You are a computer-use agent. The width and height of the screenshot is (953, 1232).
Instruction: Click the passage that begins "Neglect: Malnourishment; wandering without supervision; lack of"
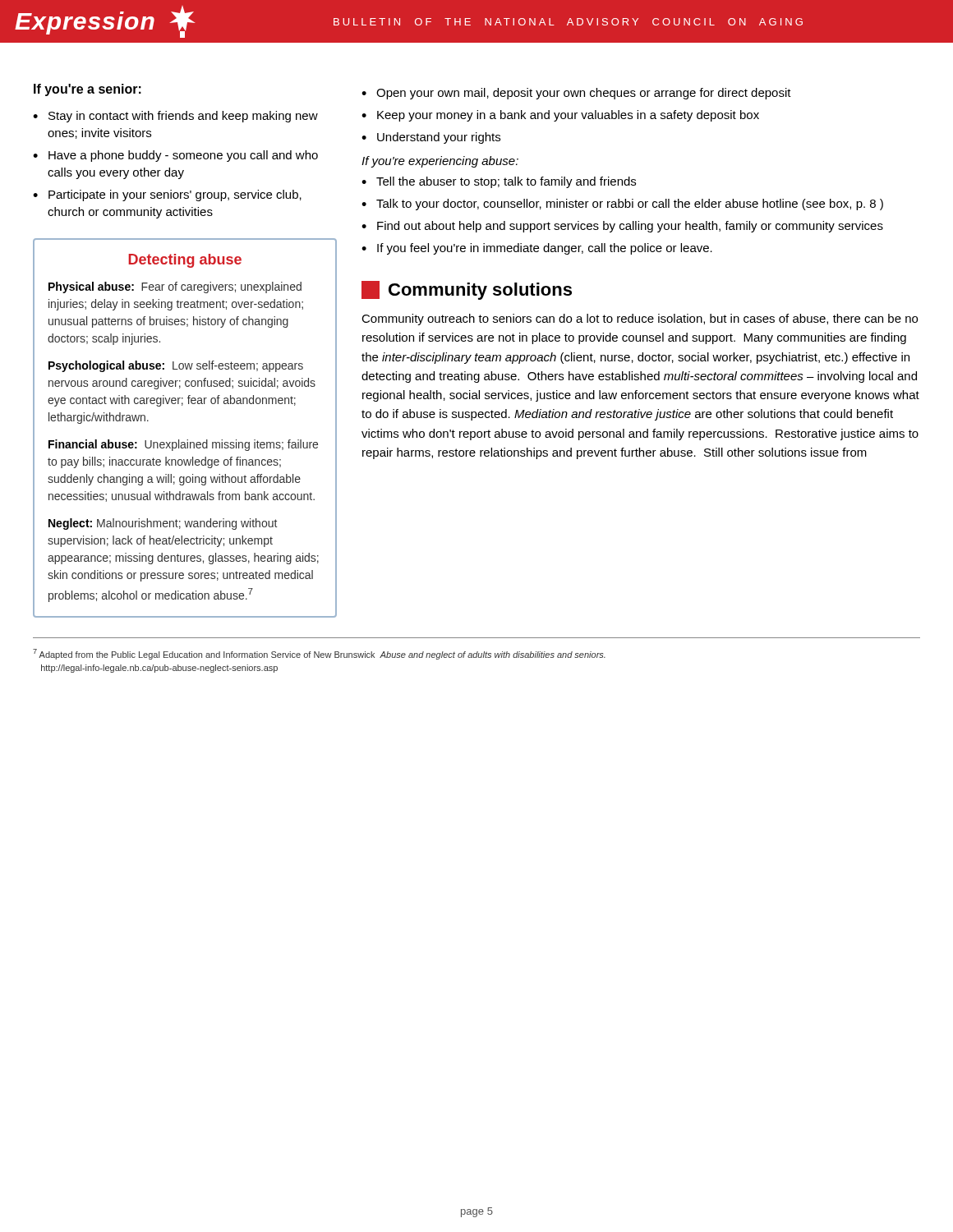(184, 559)
